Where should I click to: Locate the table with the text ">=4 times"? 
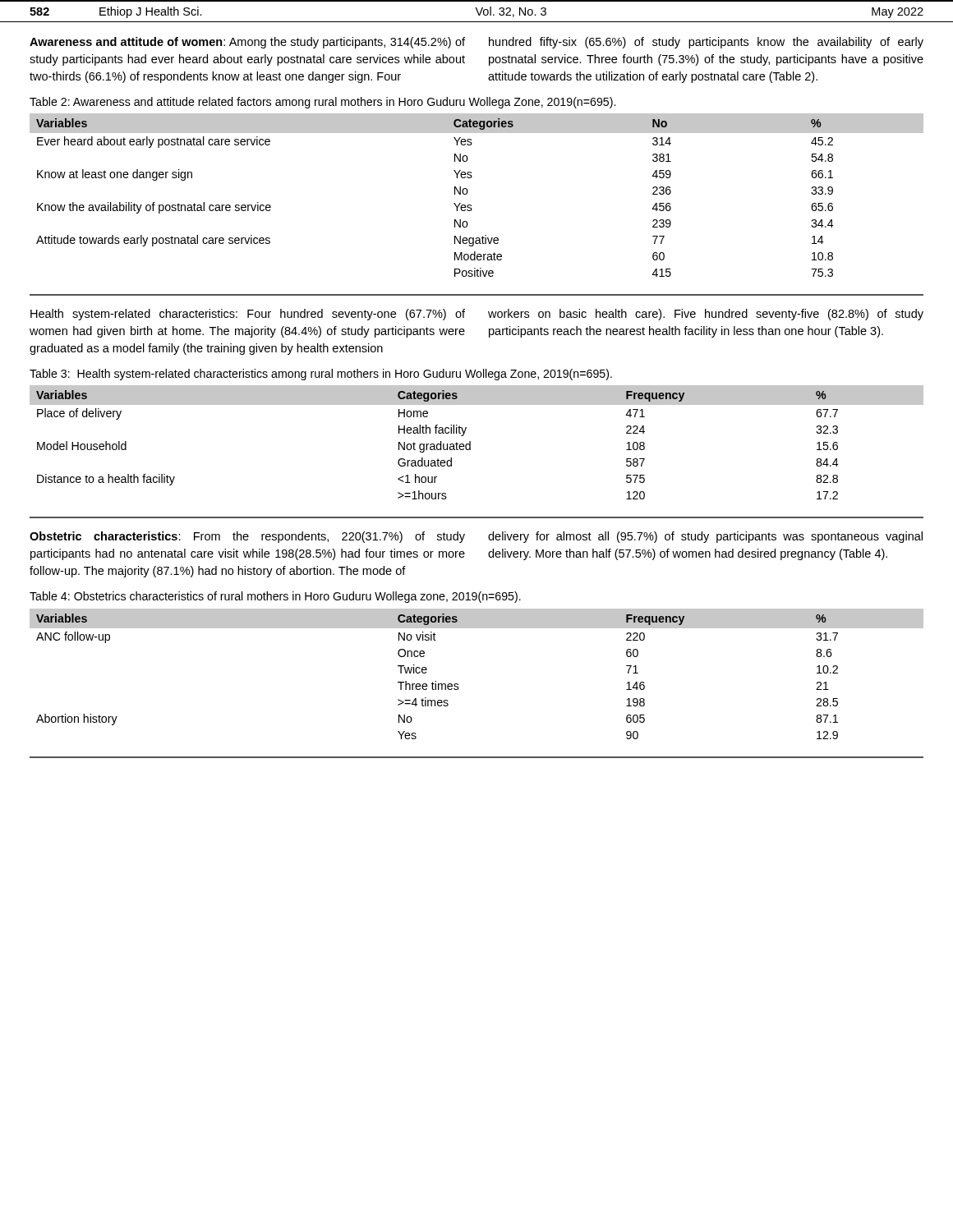[x=476, y=683]
